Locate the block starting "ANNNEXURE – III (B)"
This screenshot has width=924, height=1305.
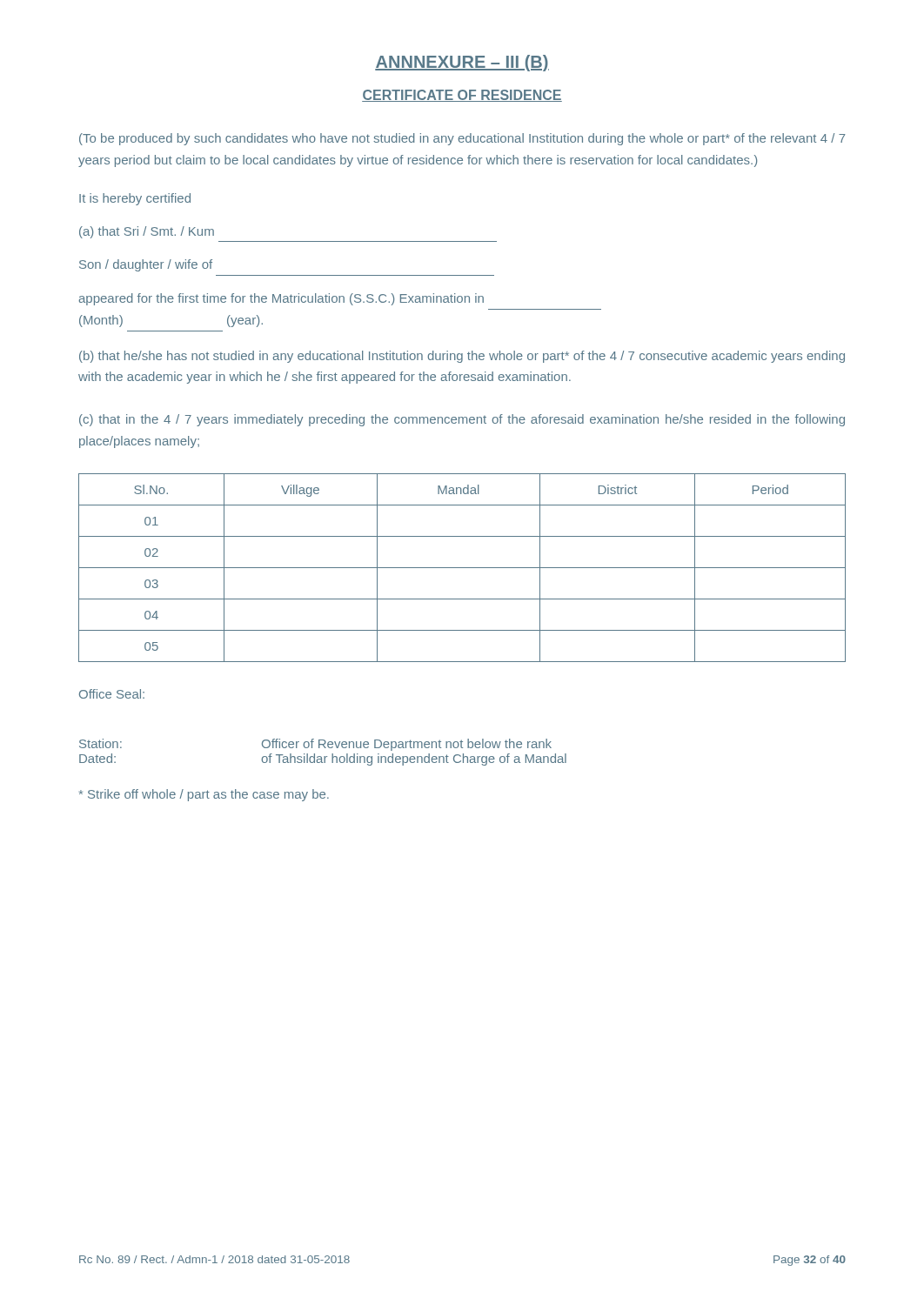[x=462, y=62]
